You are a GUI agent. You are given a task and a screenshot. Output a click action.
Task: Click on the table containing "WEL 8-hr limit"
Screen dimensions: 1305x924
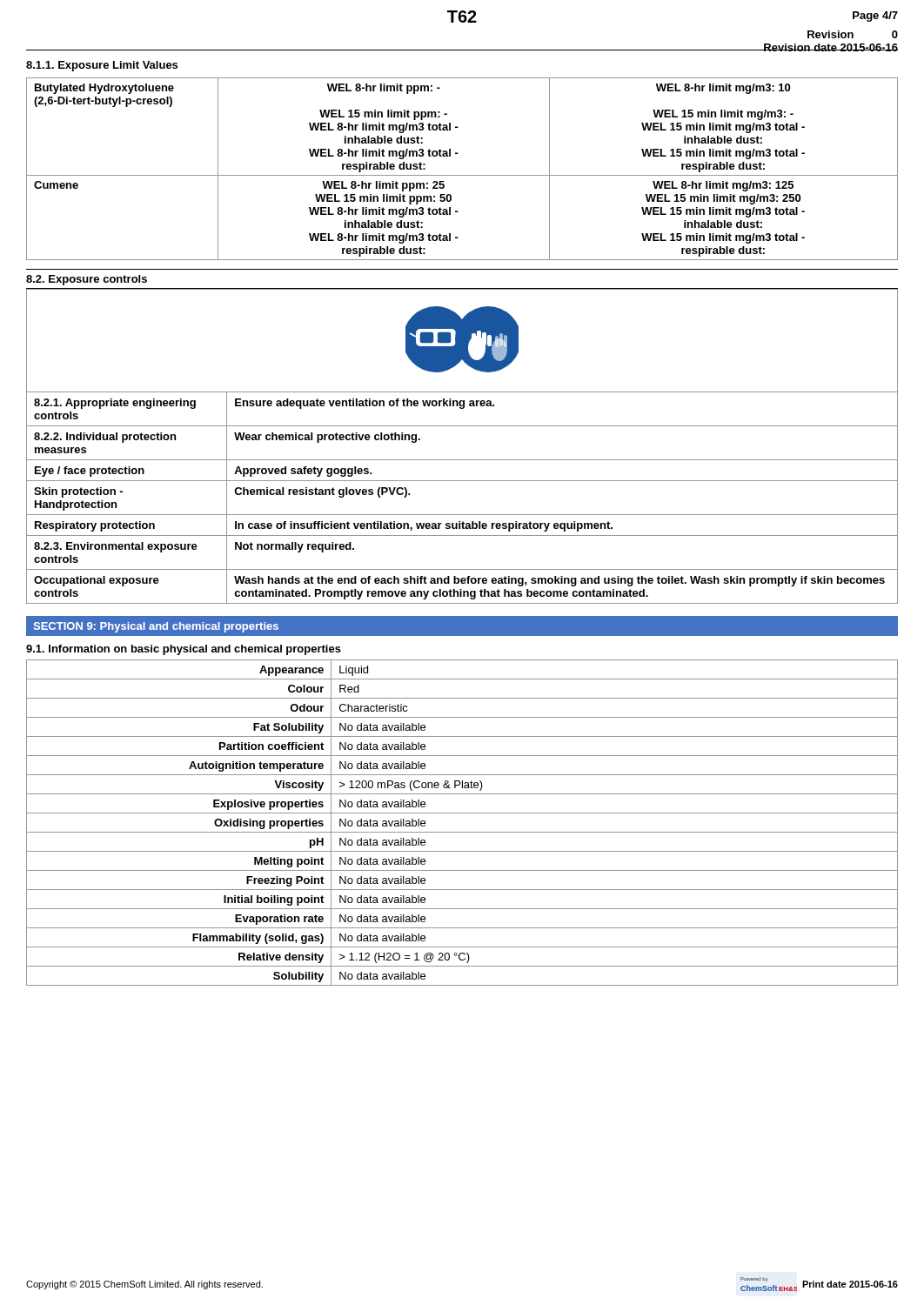click(x=462, y=169)
